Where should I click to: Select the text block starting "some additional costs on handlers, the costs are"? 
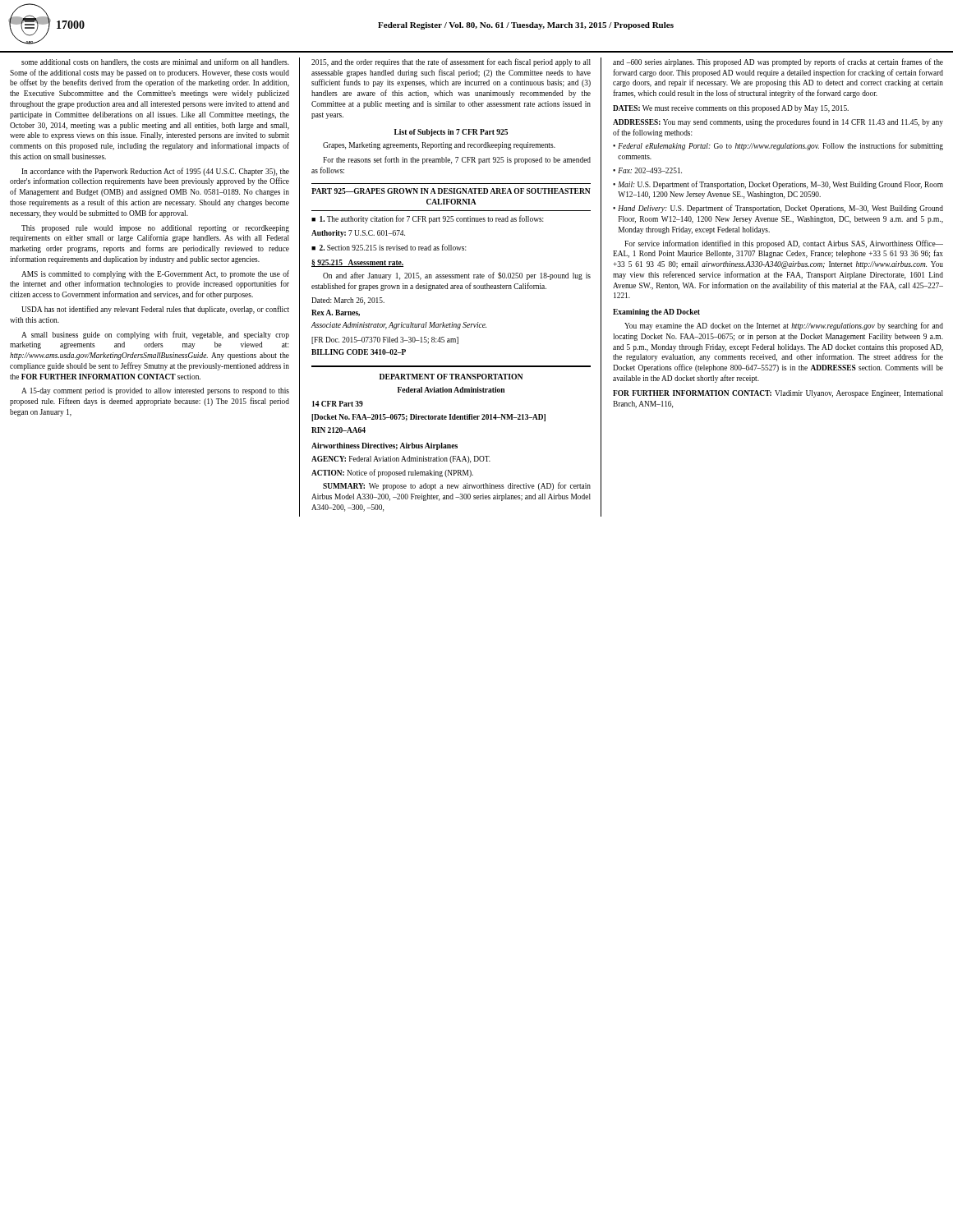149,238
